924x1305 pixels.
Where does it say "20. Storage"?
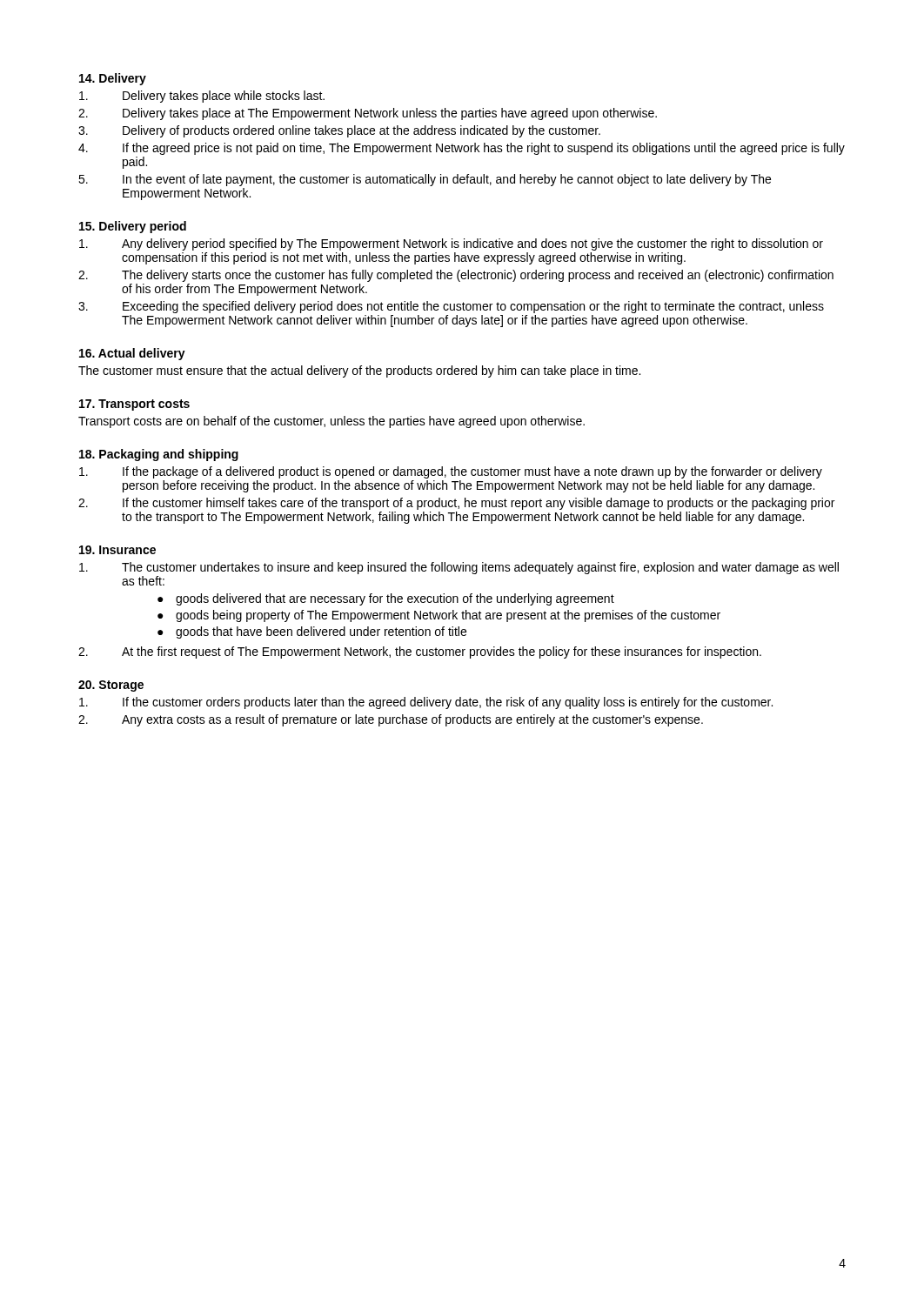[x=111, y=685]
